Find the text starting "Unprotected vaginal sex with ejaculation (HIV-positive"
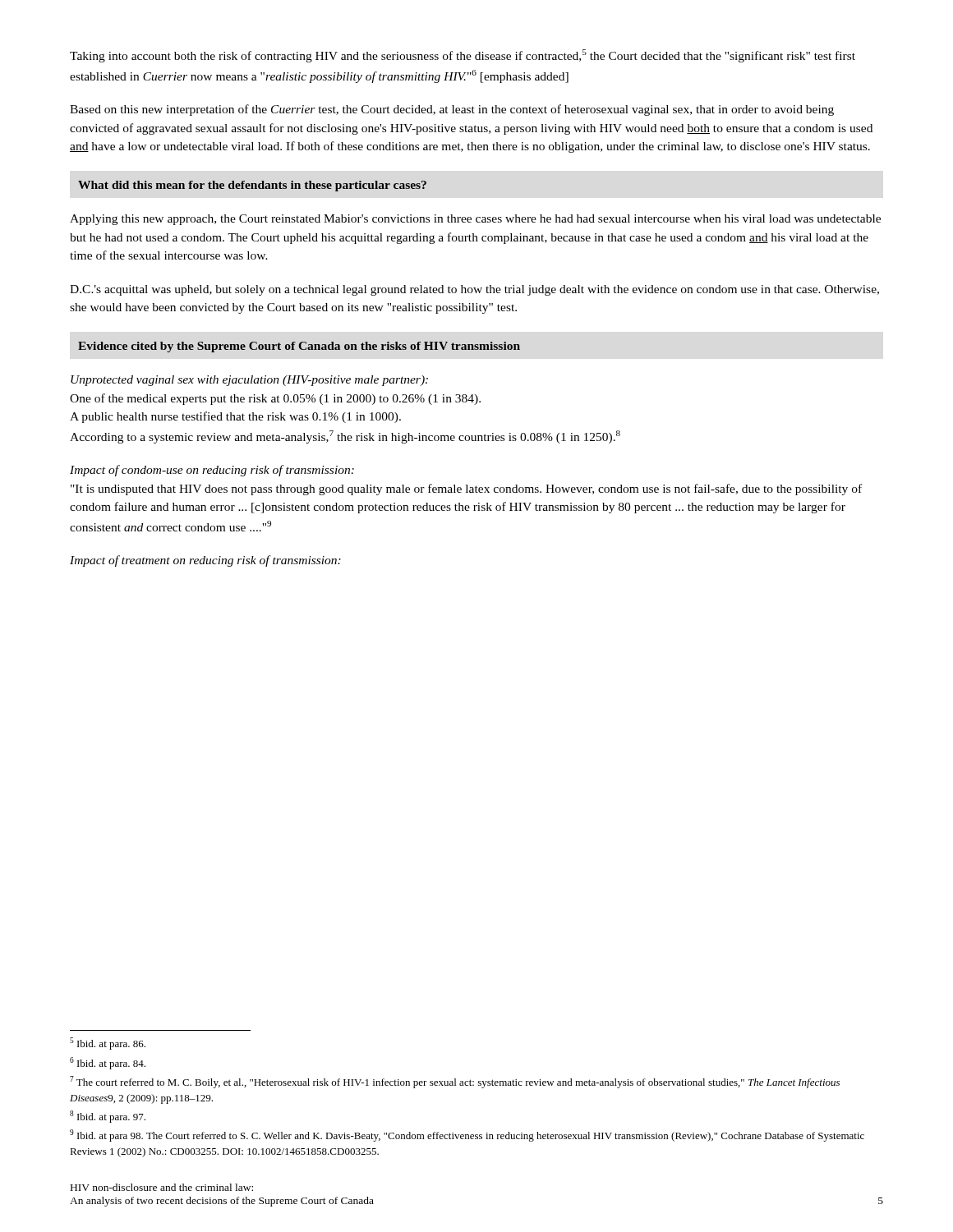 345,408
